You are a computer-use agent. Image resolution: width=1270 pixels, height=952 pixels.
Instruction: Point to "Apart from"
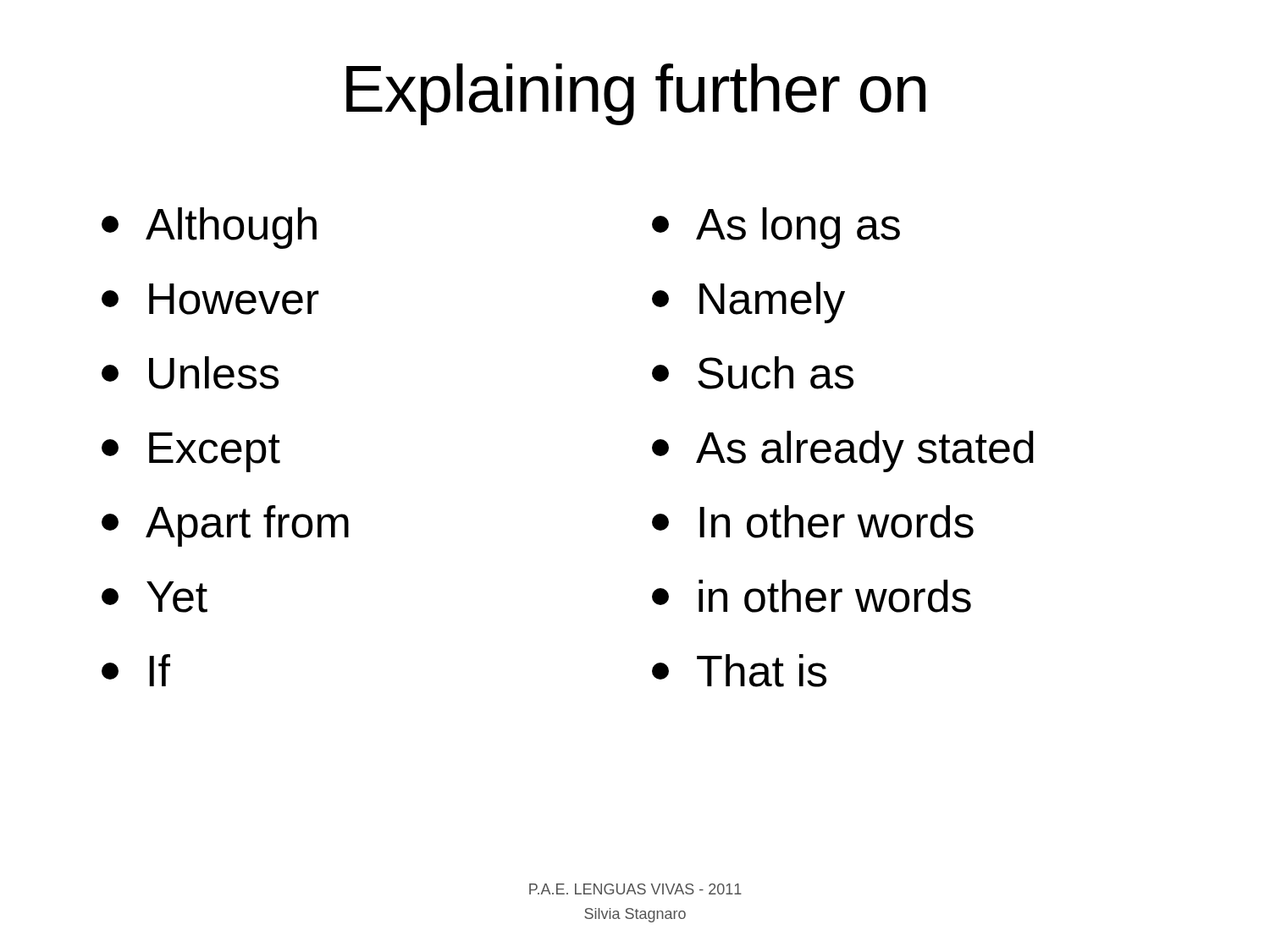coord(226,522)
